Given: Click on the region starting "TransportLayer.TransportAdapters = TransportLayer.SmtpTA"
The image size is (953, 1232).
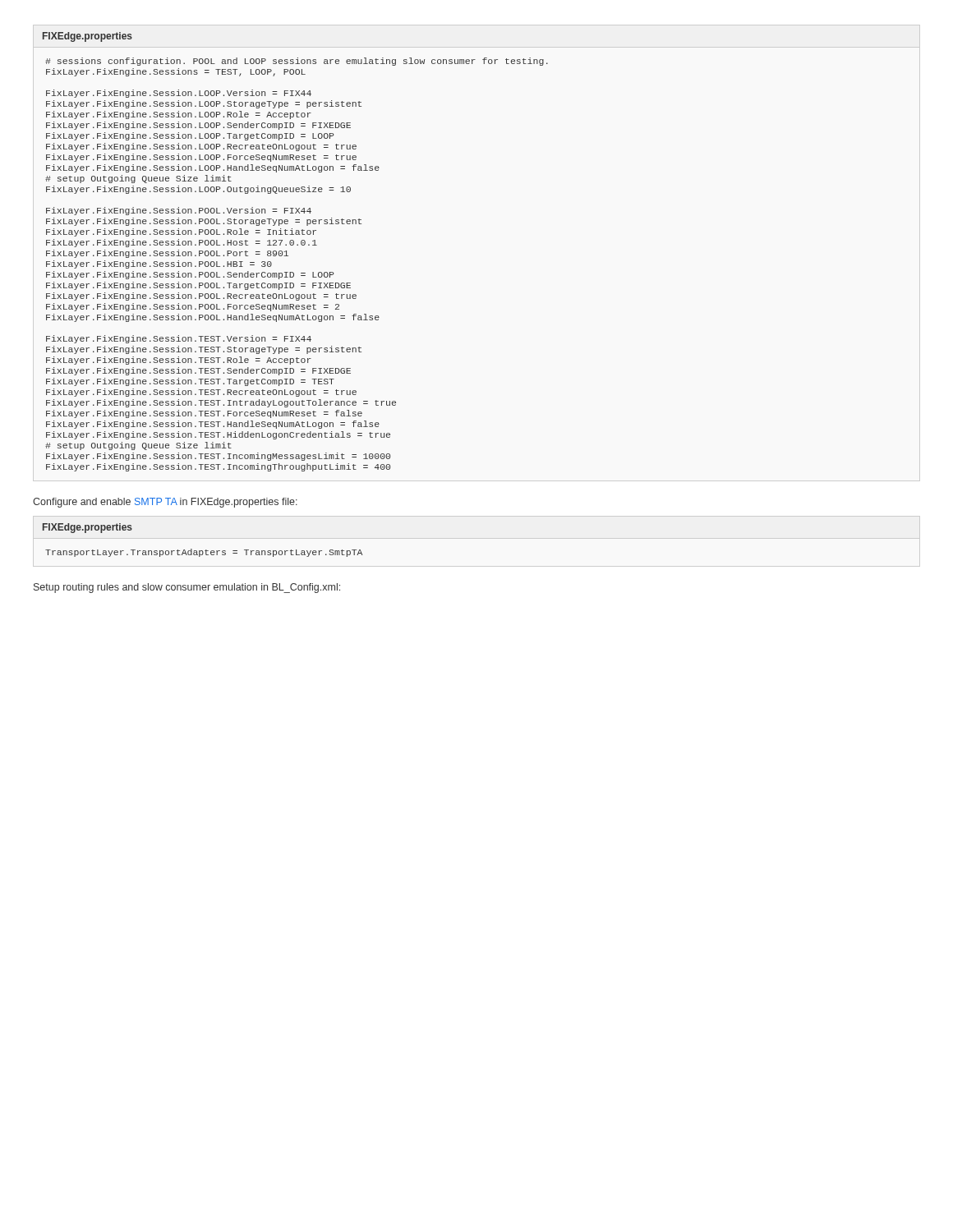Looking at the screenshot, I should click(204, 553).
